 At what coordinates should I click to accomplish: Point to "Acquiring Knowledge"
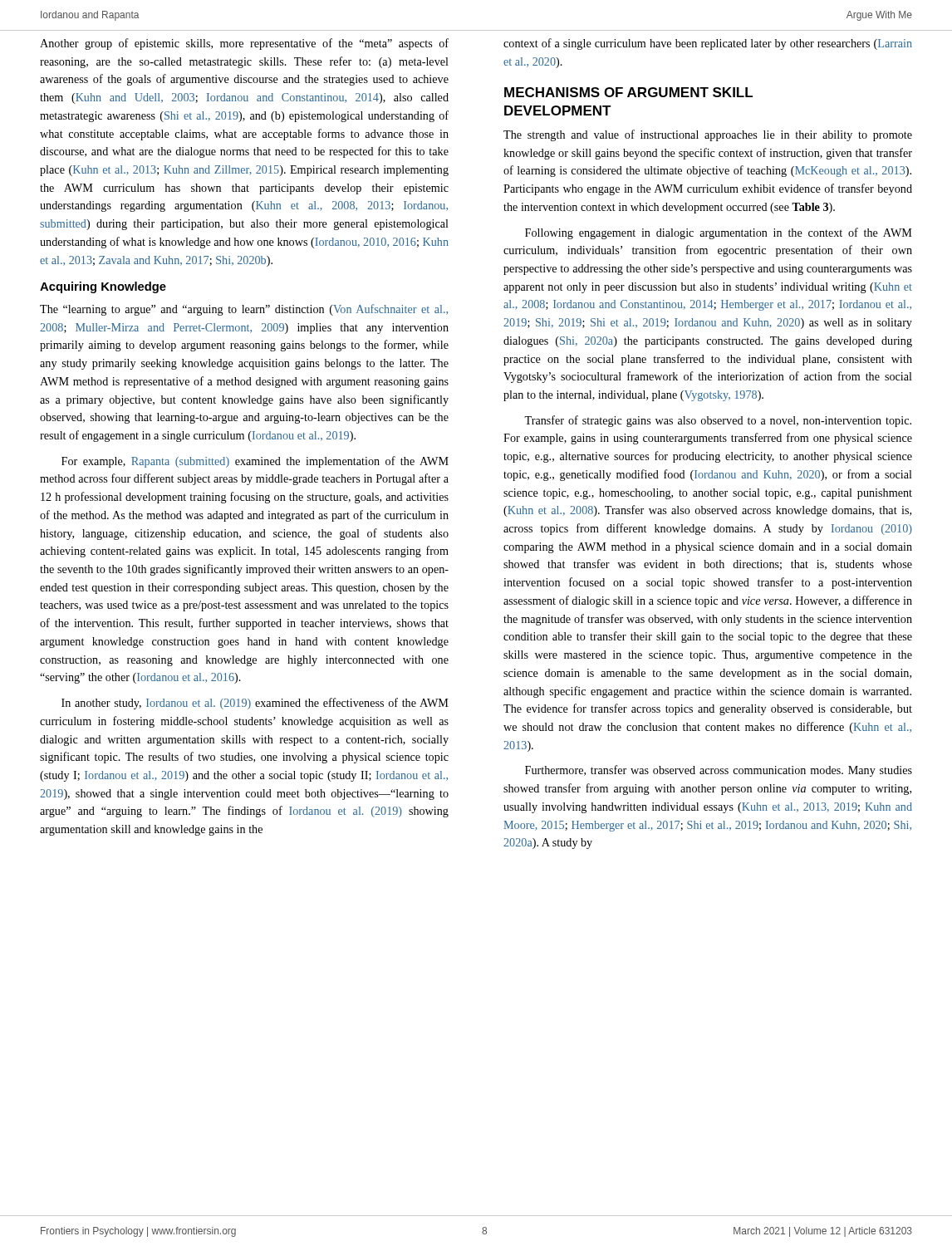[x=103, y=287]
